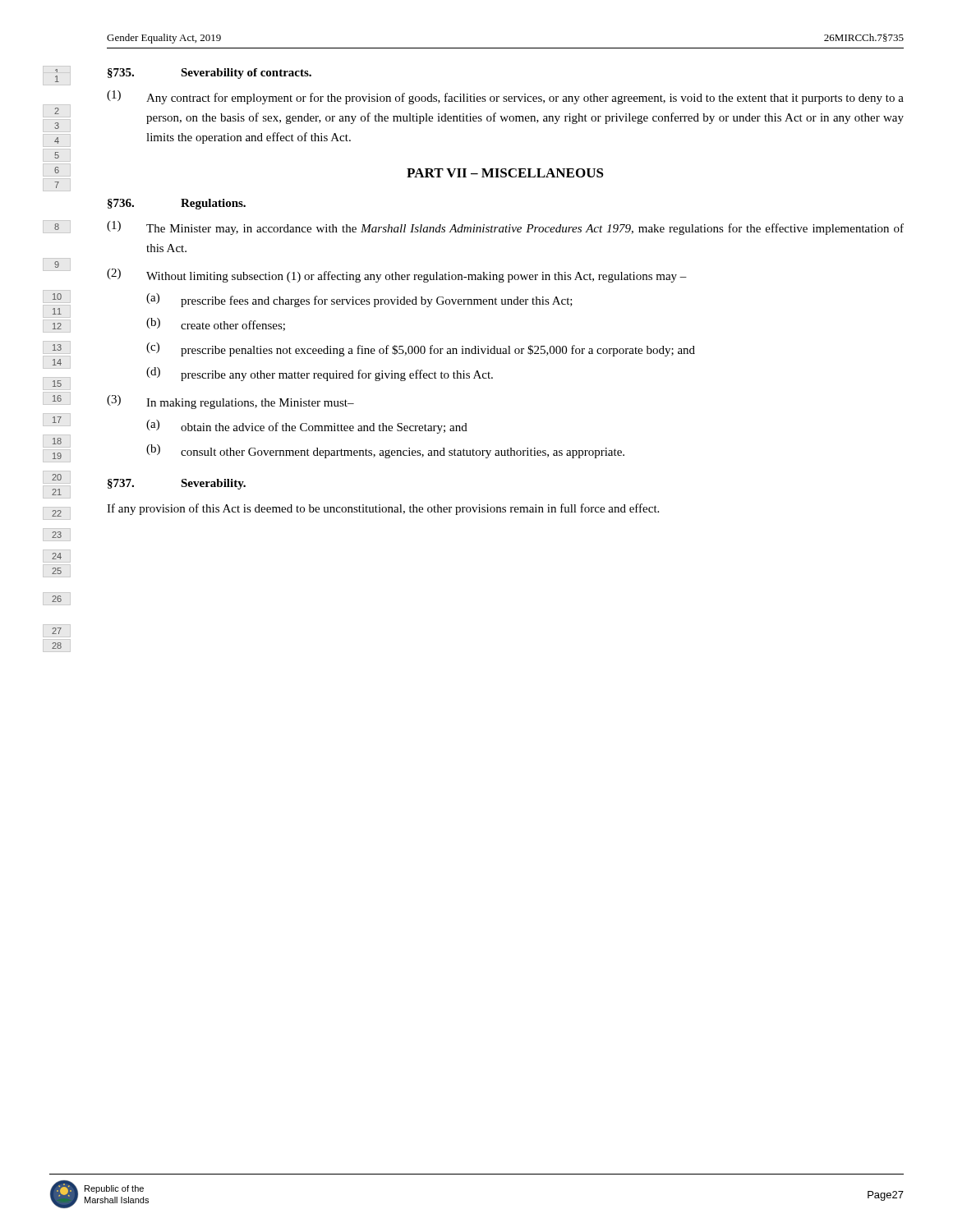
Task: Where does it say "§736. Regulations."?
Action: [176, 203]
